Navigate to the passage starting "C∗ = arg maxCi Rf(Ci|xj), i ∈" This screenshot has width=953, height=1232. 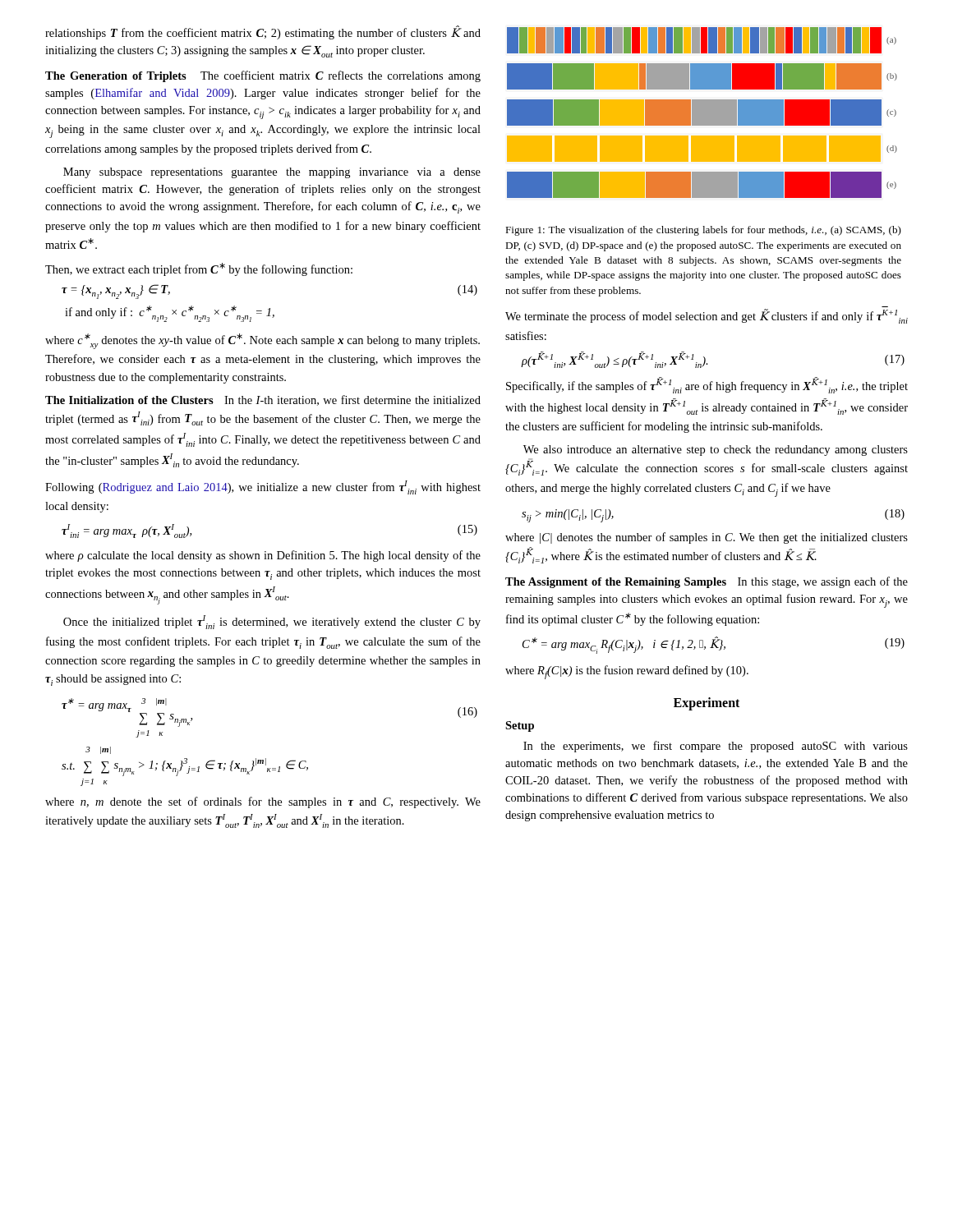707,646
